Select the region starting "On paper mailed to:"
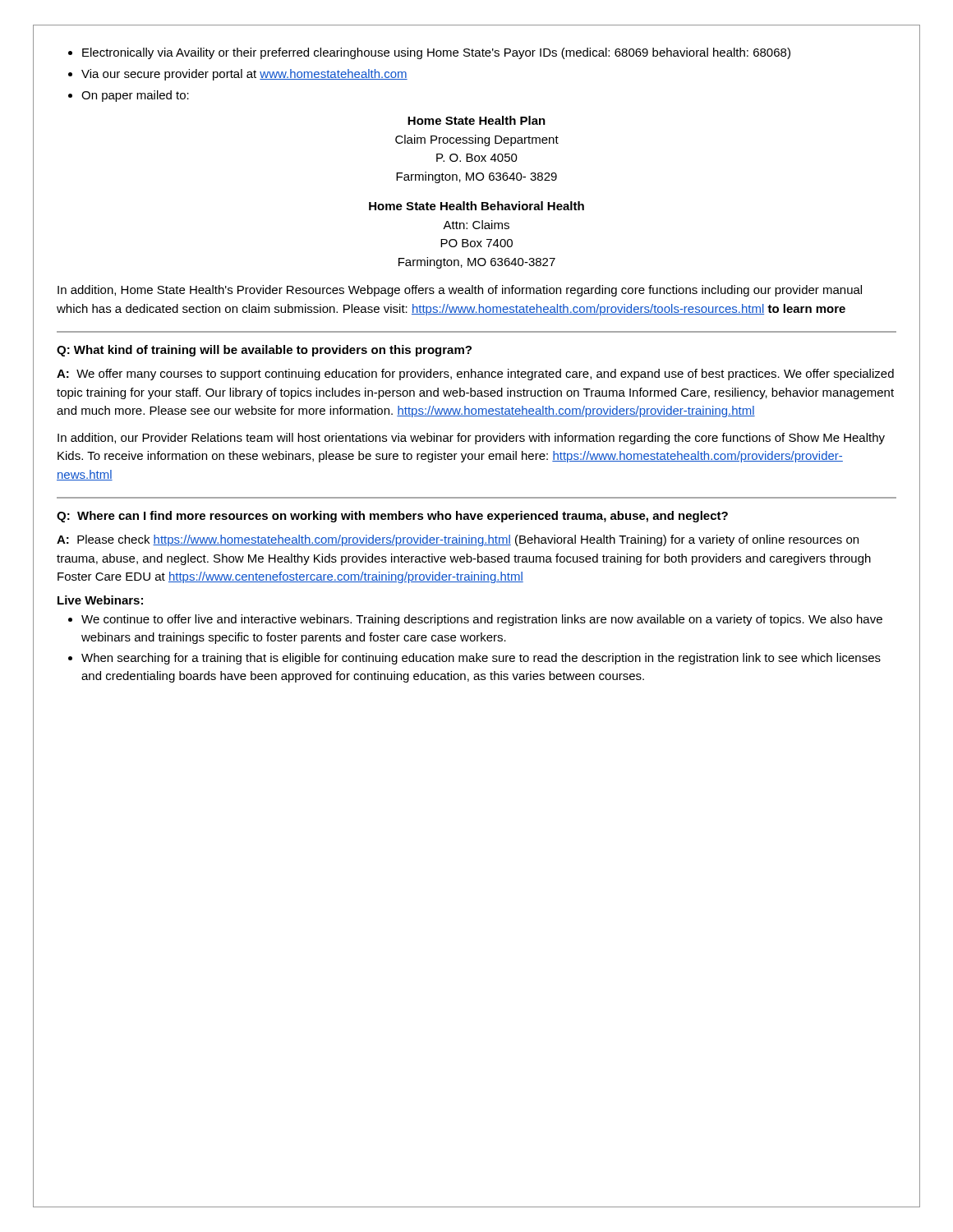This screenshot has height=1232, width=953. [129, 96]
